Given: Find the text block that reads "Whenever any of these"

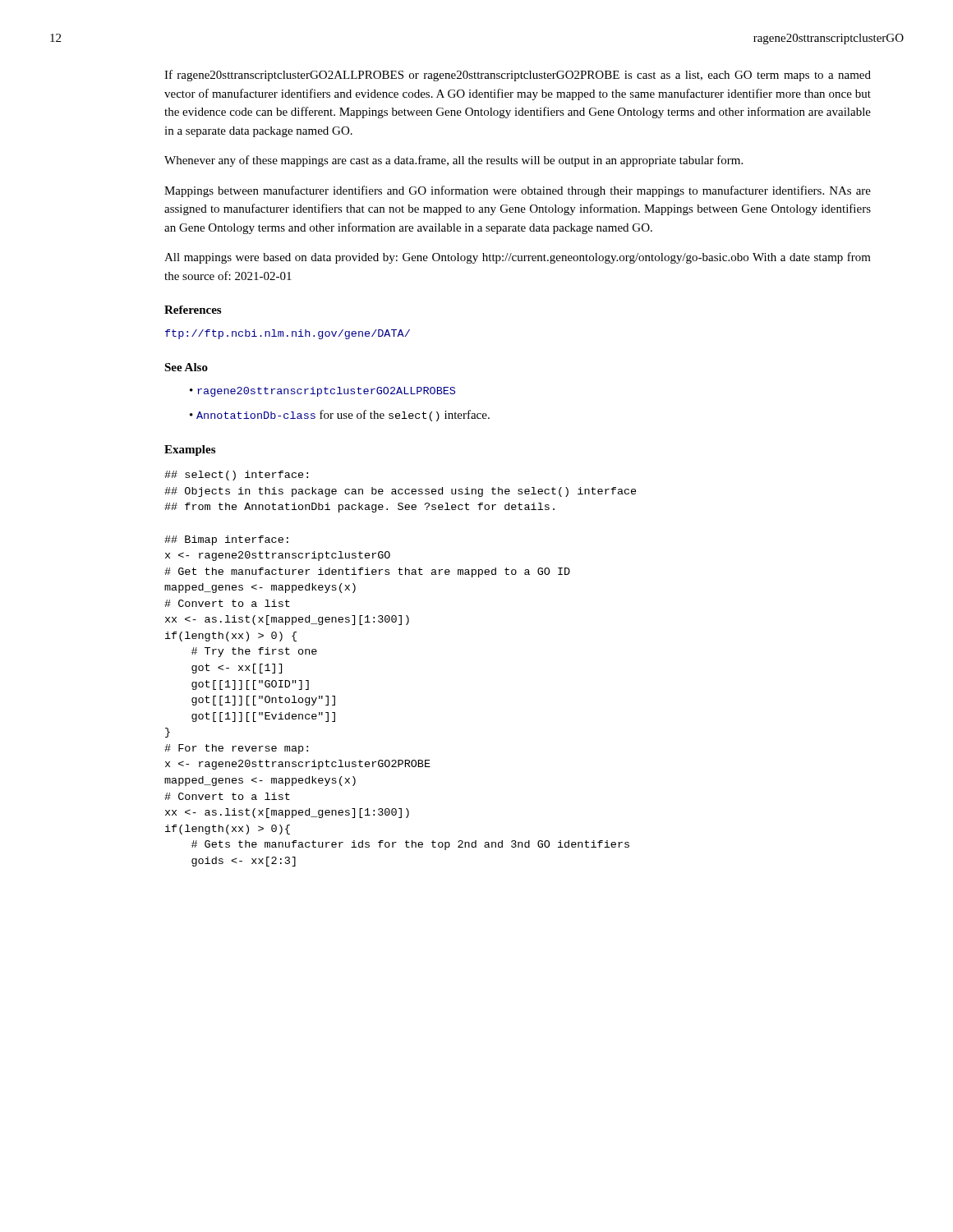Looking at the screenshot, I should [454, 160].
